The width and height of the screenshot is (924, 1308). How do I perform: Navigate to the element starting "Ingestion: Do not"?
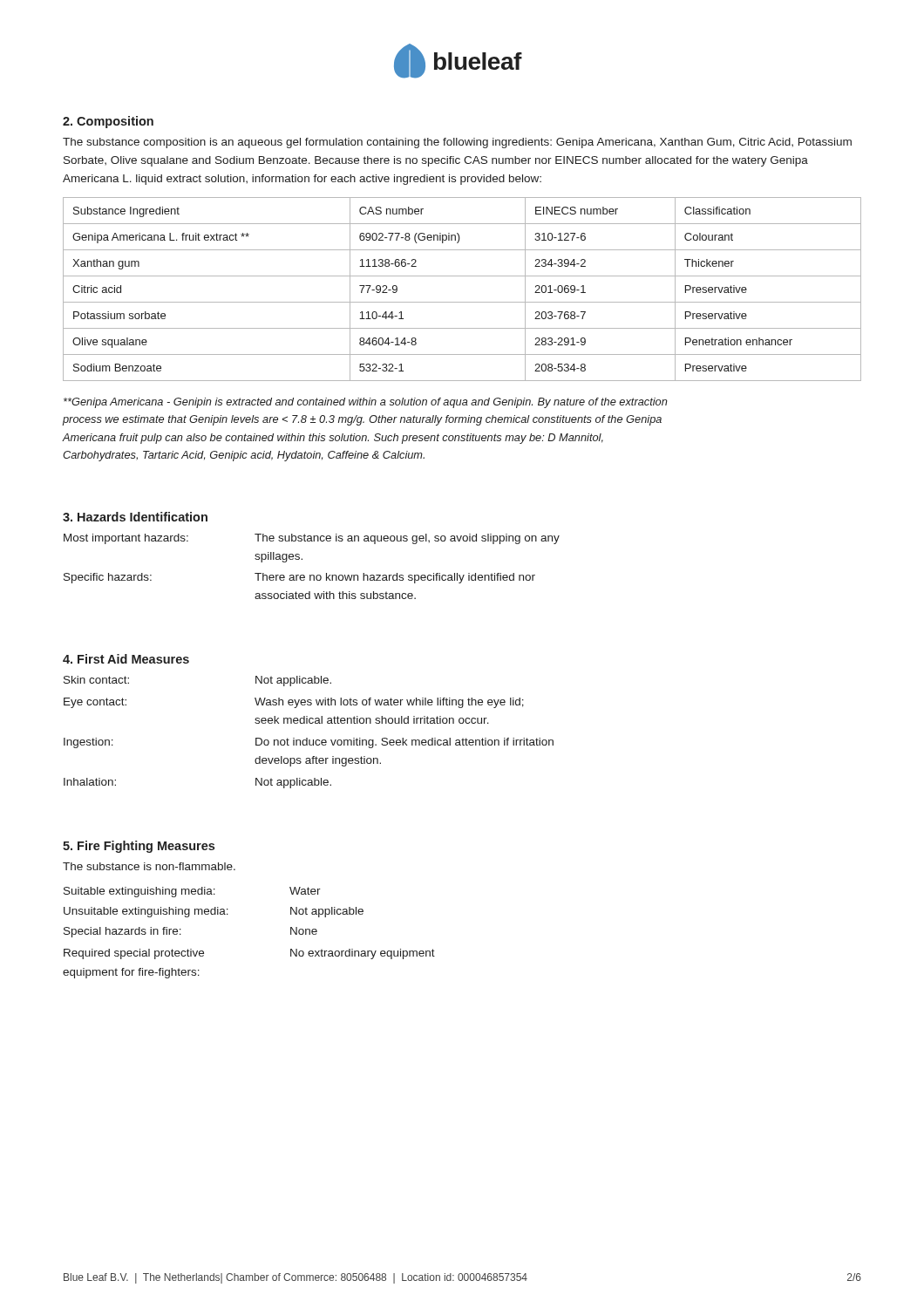(462, 752)
